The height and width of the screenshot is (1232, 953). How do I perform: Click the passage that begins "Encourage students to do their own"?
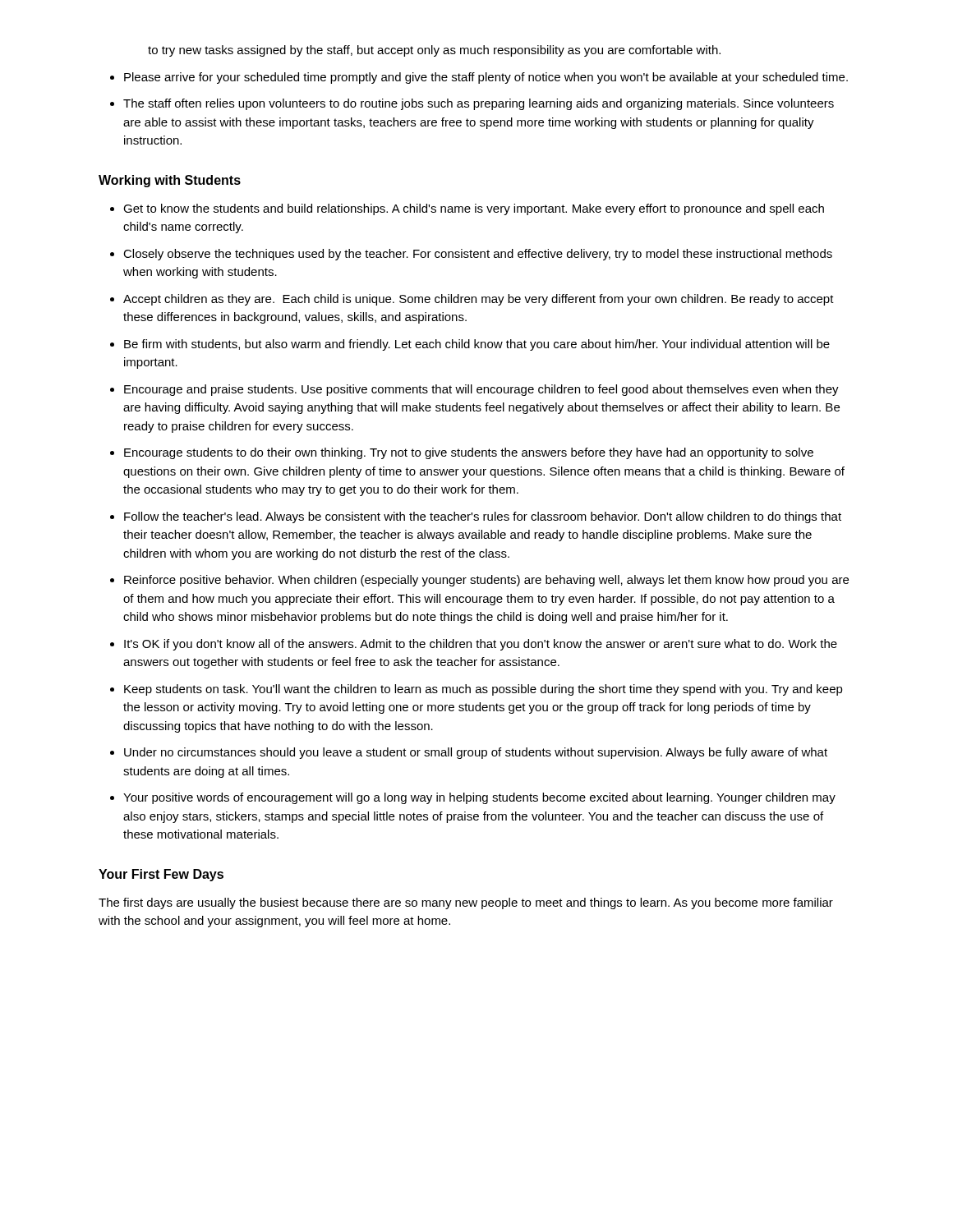click(x=476, y=471)
